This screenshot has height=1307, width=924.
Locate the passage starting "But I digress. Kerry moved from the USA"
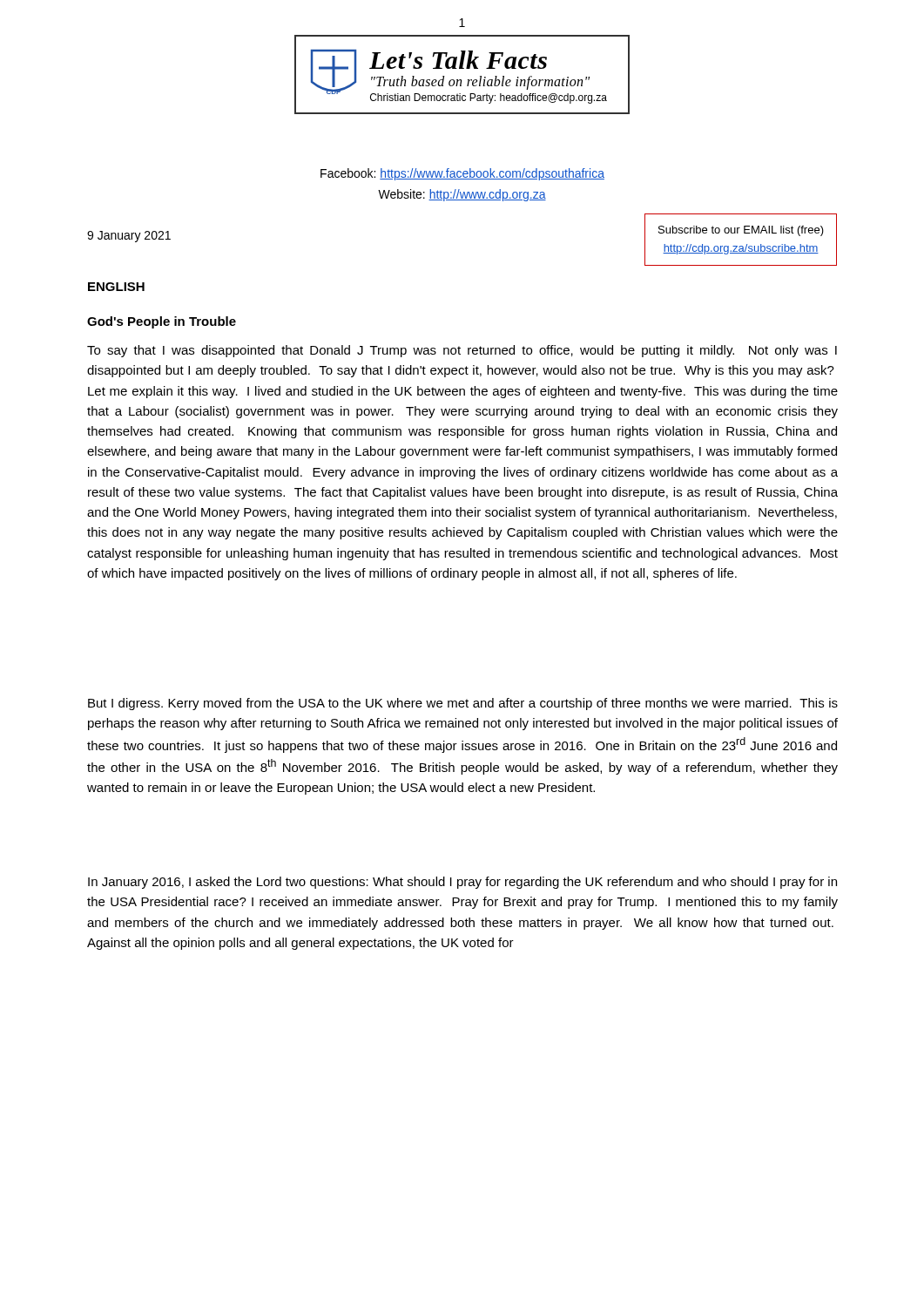pyautogui.click(x=462, y=745)
